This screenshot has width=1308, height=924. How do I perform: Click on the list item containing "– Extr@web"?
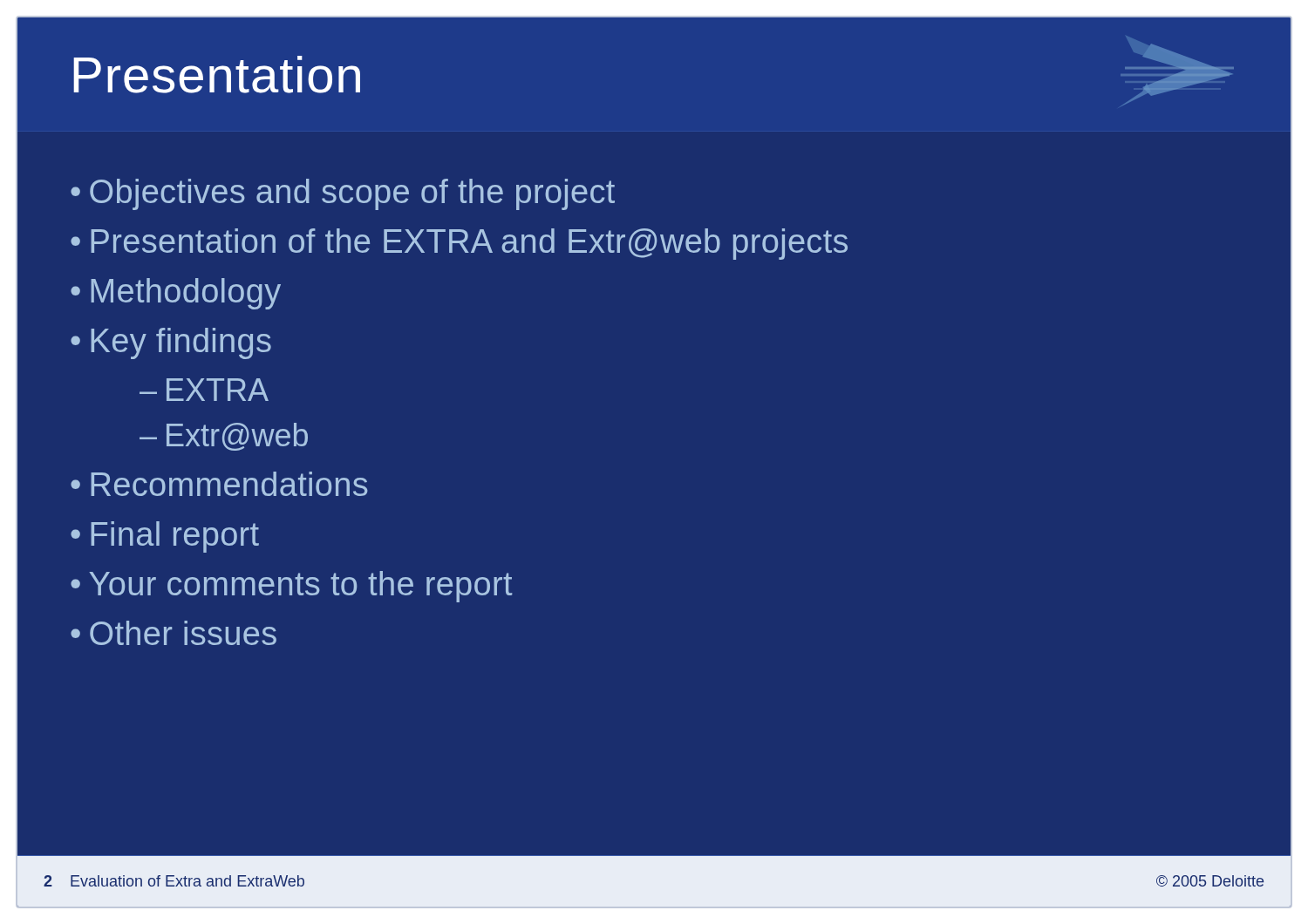tap(224, 436)
